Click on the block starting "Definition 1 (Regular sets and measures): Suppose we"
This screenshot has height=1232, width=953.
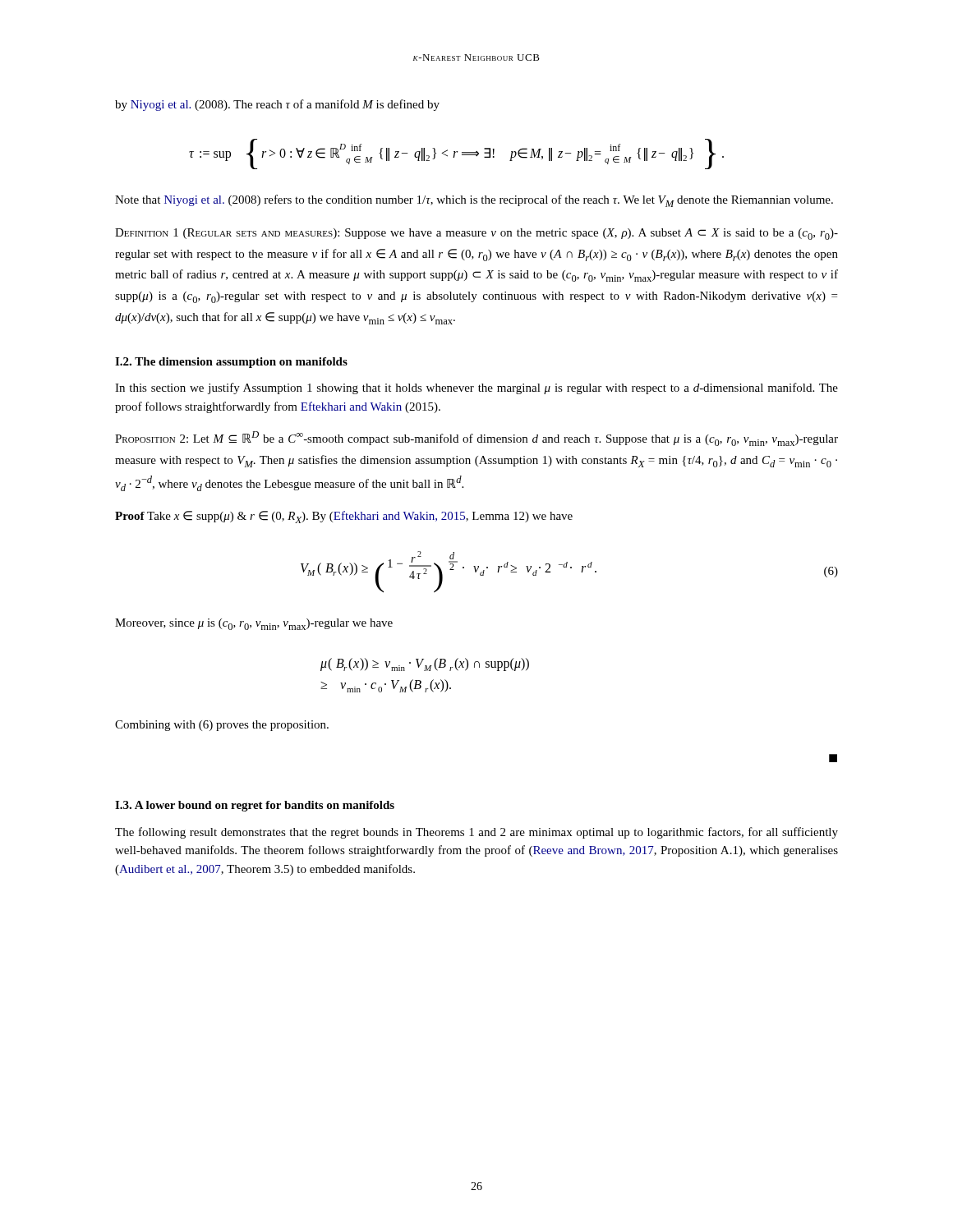pos(476,276)
